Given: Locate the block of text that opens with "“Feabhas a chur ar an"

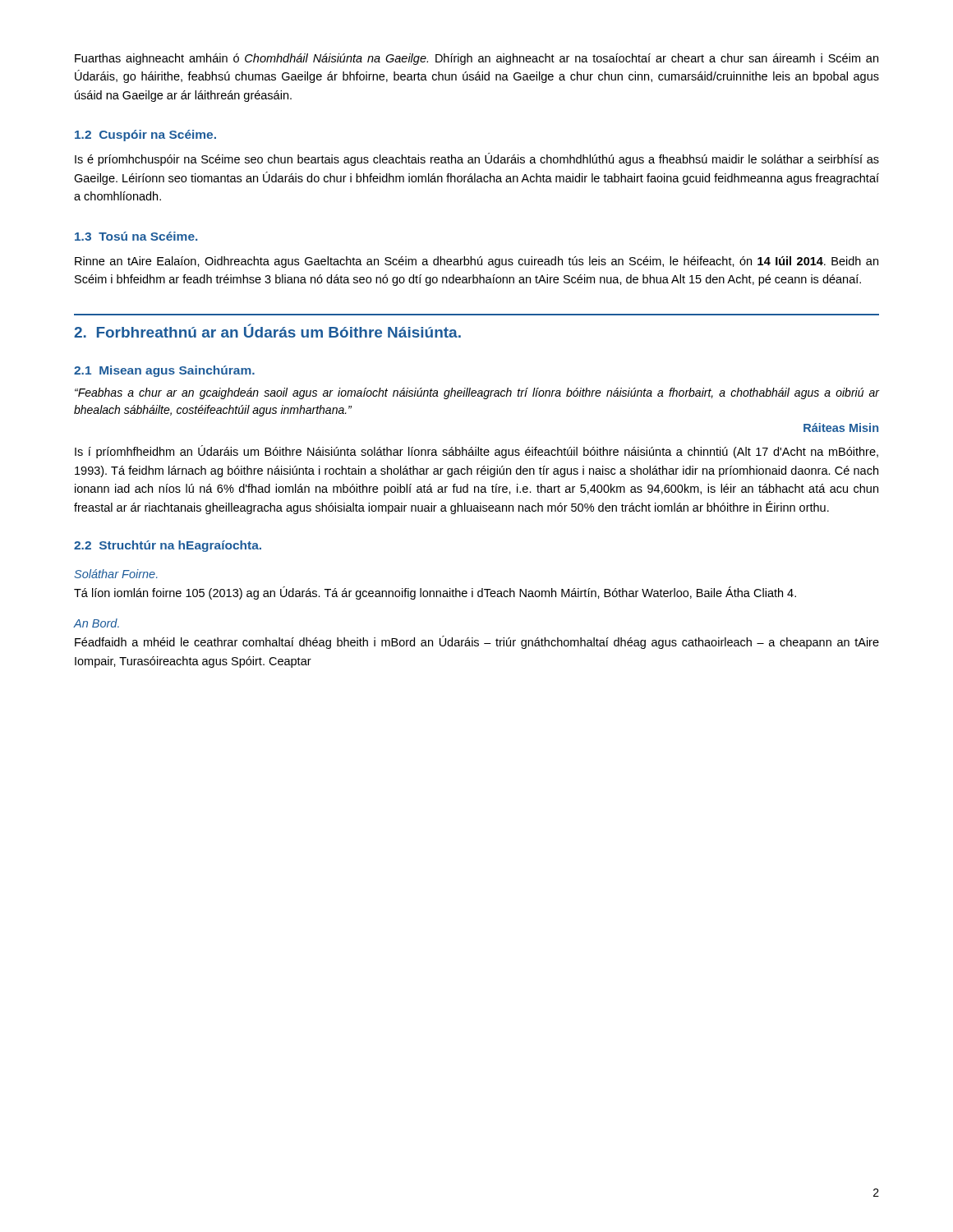Looking at the screenshot, I should coord(476,401).
